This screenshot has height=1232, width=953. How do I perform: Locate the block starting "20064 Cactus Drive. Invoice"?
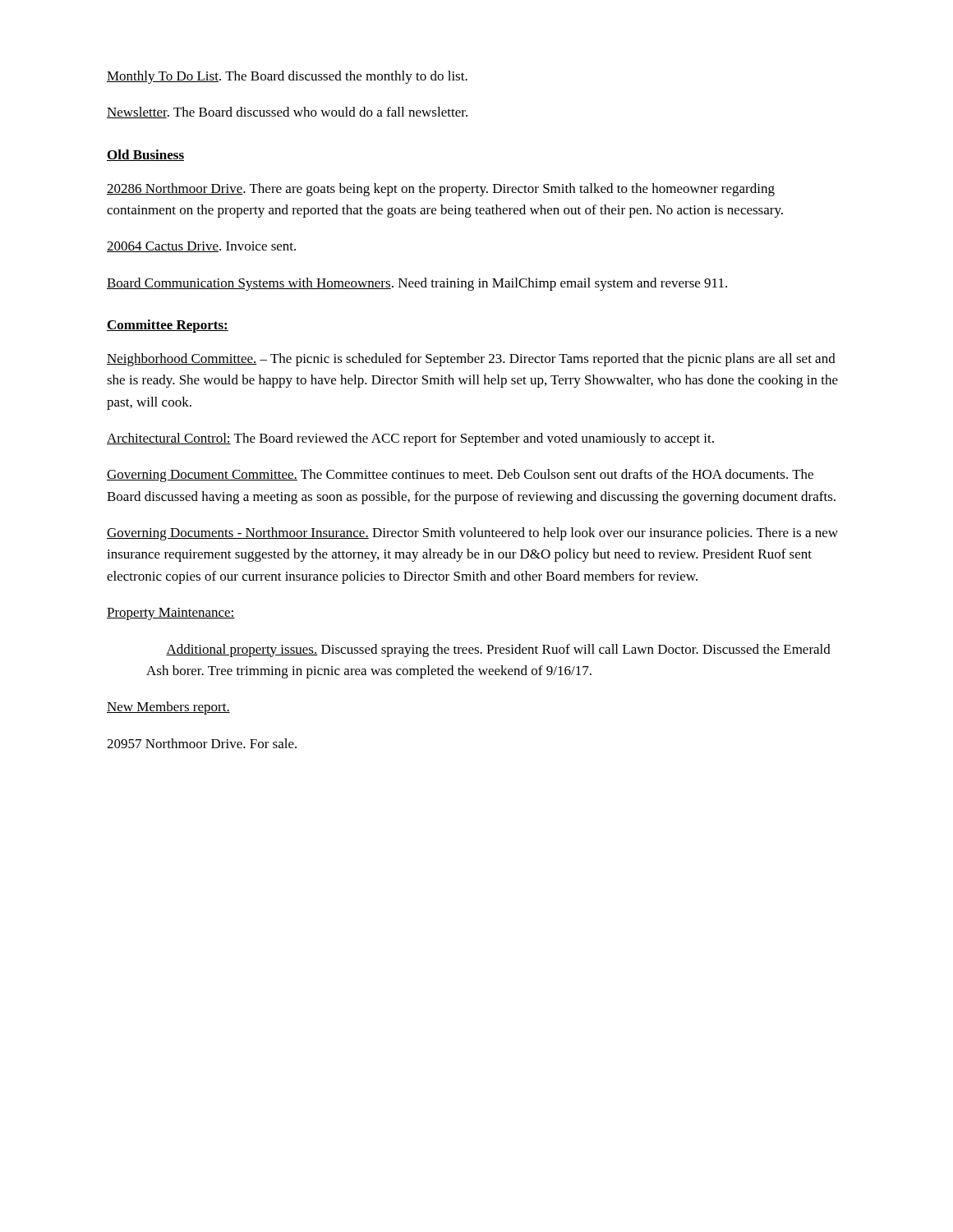click(202, 246)
